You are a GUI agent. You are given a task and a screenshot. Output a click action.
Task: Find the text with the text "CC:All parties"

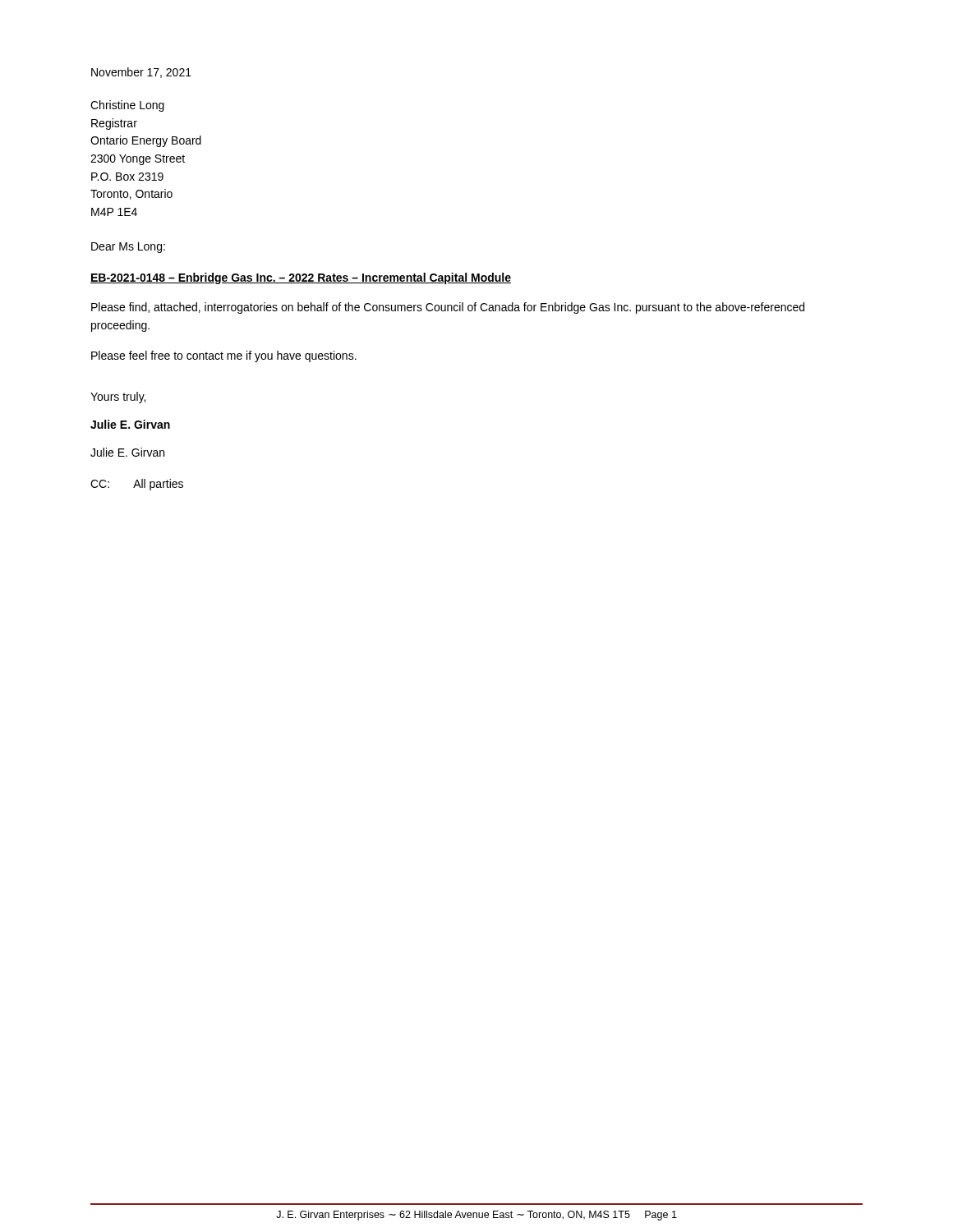137,484
